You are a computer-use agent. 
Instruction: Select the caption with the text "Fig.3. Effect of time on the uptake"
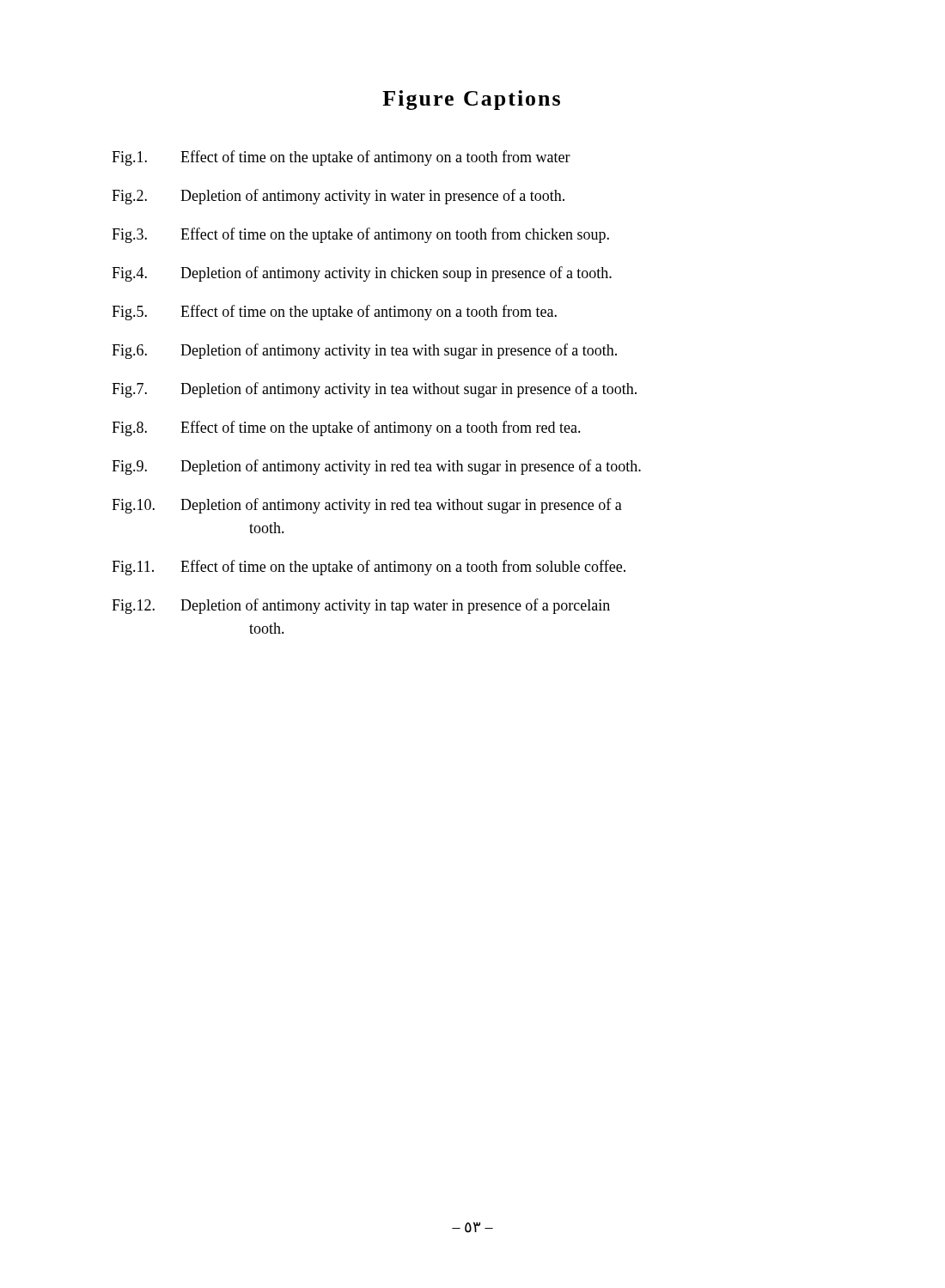click(472, 235)
